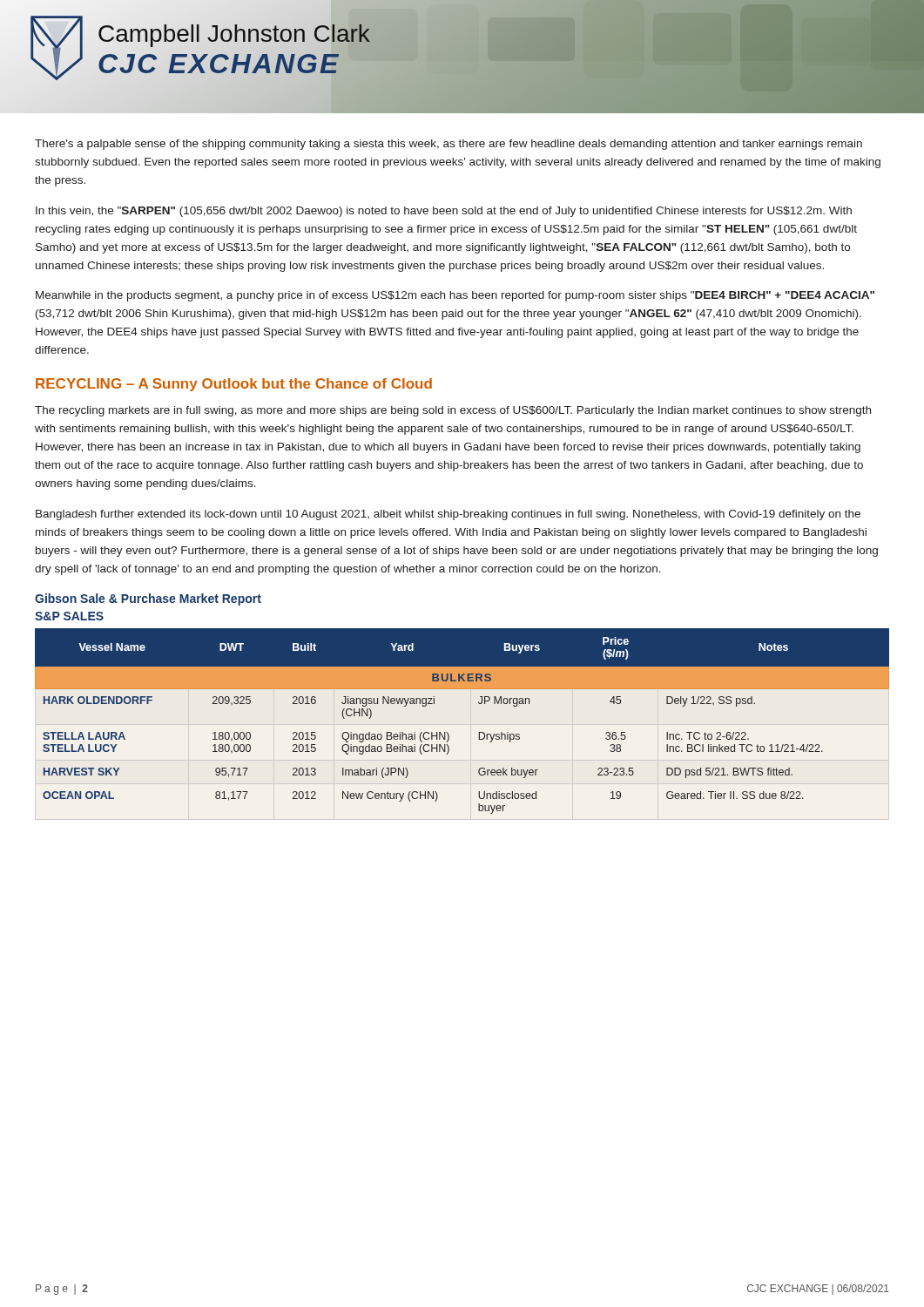Locate the passage starting "RECYCLING – A"
Viewport: 924px width, 1307px height.
pos(234,384)
